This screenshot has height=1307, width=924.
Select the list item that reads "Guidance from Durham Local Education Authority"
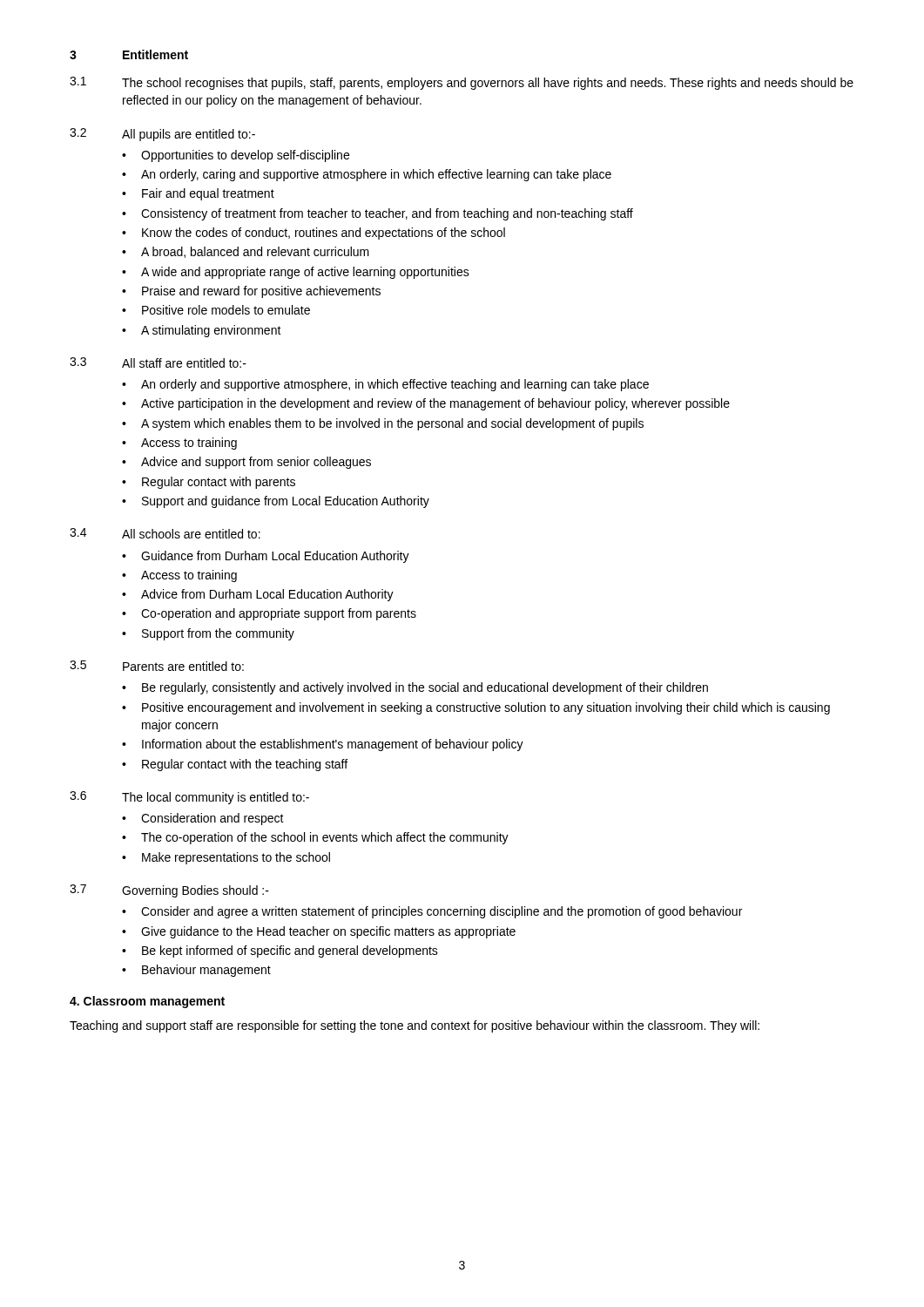click(275, 556)
